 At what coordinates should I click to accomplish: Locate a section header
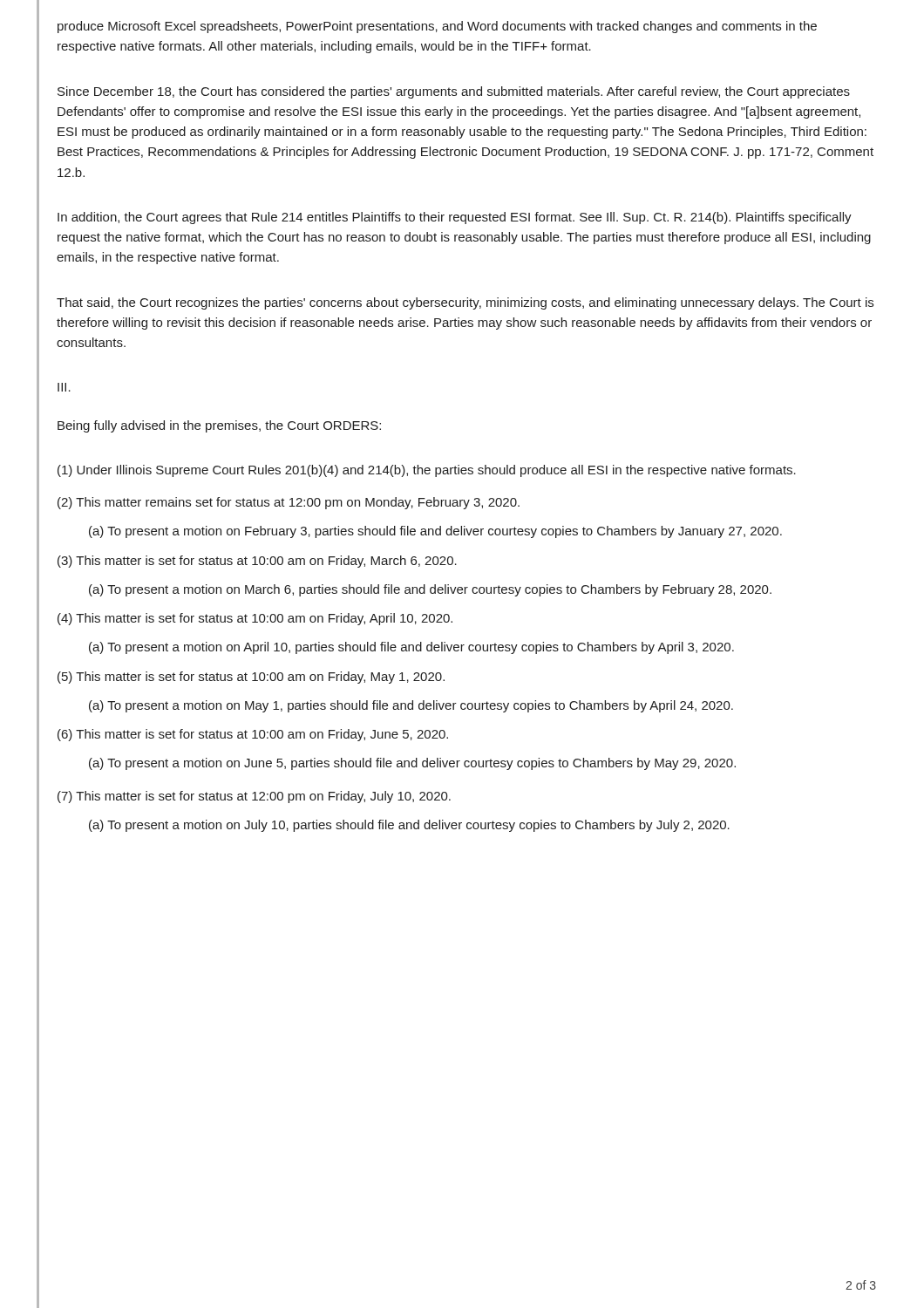coord(64,387)
